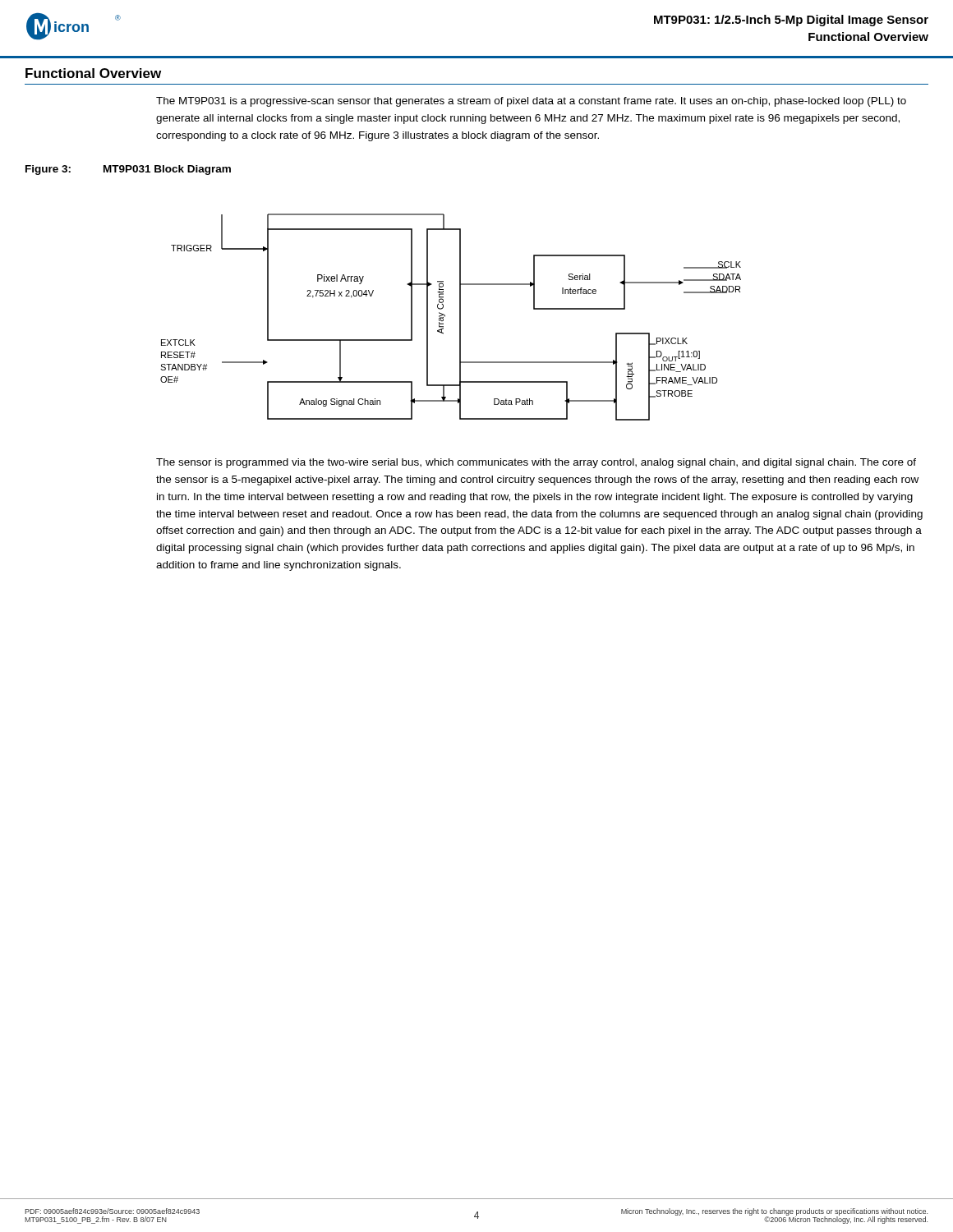This screenshot has width=953, height=1232.
Task: Locate the text starting "Functional Overview"
Action: click(93, 73)
